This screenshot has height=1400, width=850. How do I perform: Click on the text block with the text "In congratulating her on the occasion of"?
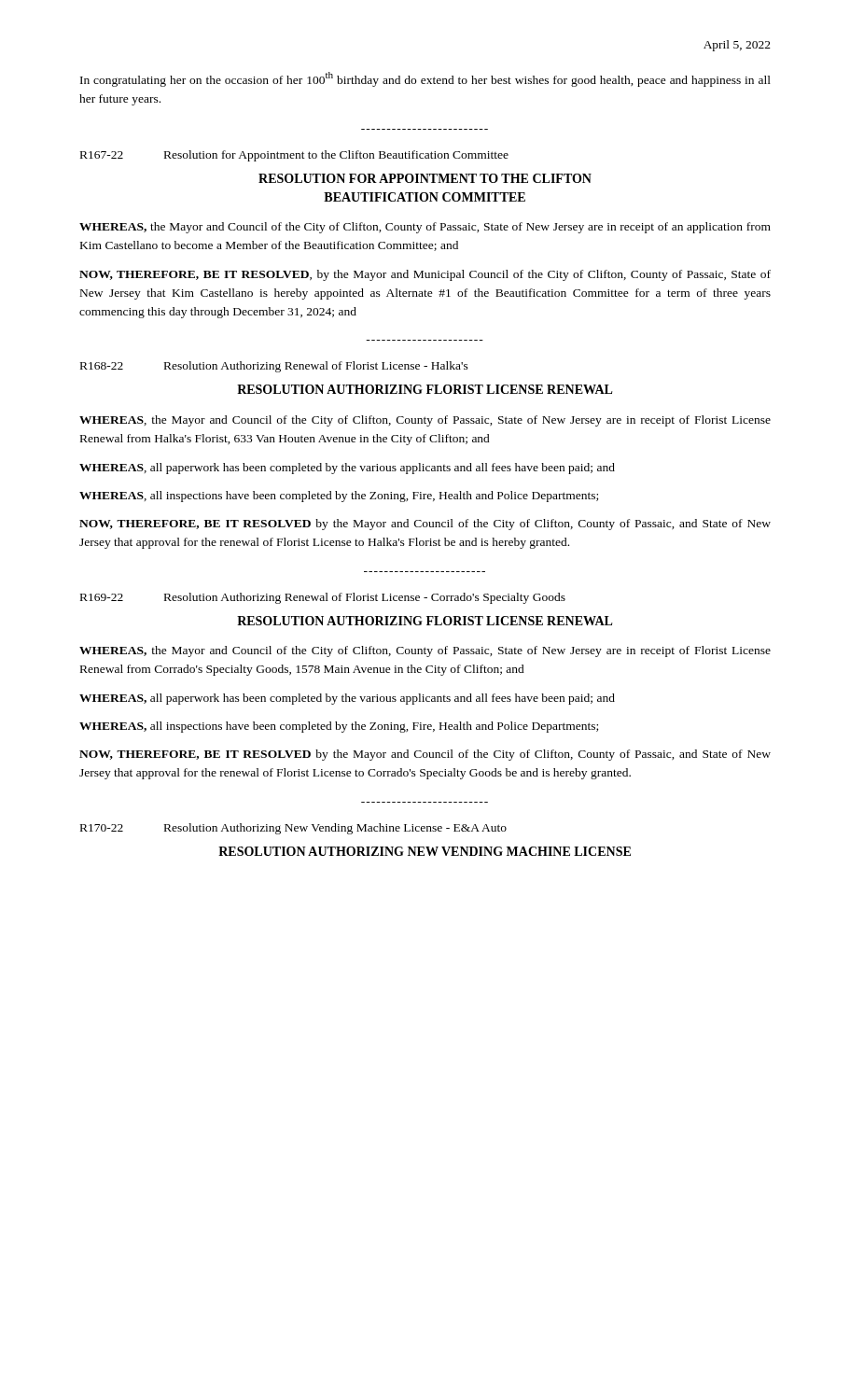click(x=425, y=87)
